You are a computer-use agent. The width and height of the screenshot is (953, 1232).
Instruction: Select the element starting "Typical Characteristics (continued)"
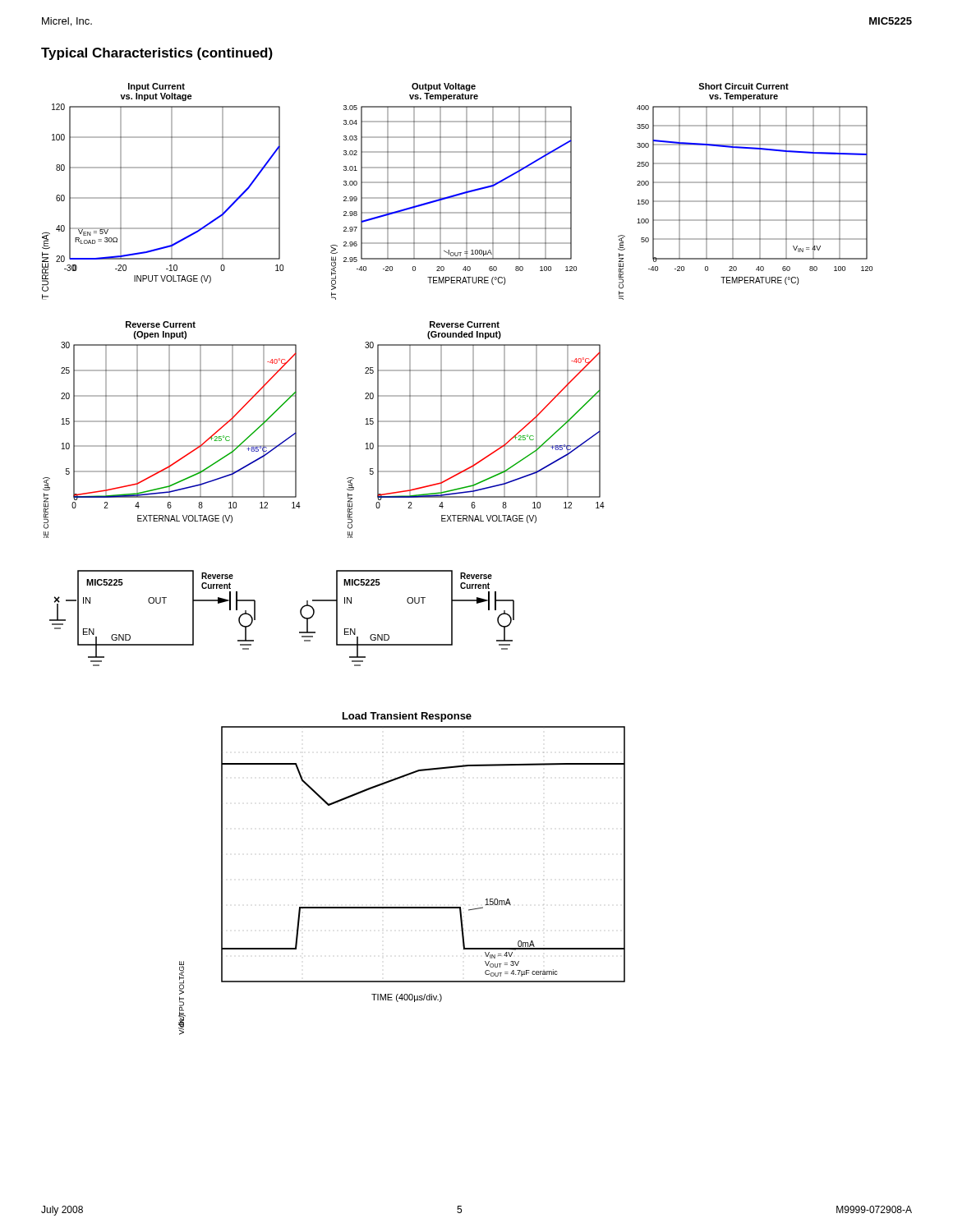coord(157,53)
